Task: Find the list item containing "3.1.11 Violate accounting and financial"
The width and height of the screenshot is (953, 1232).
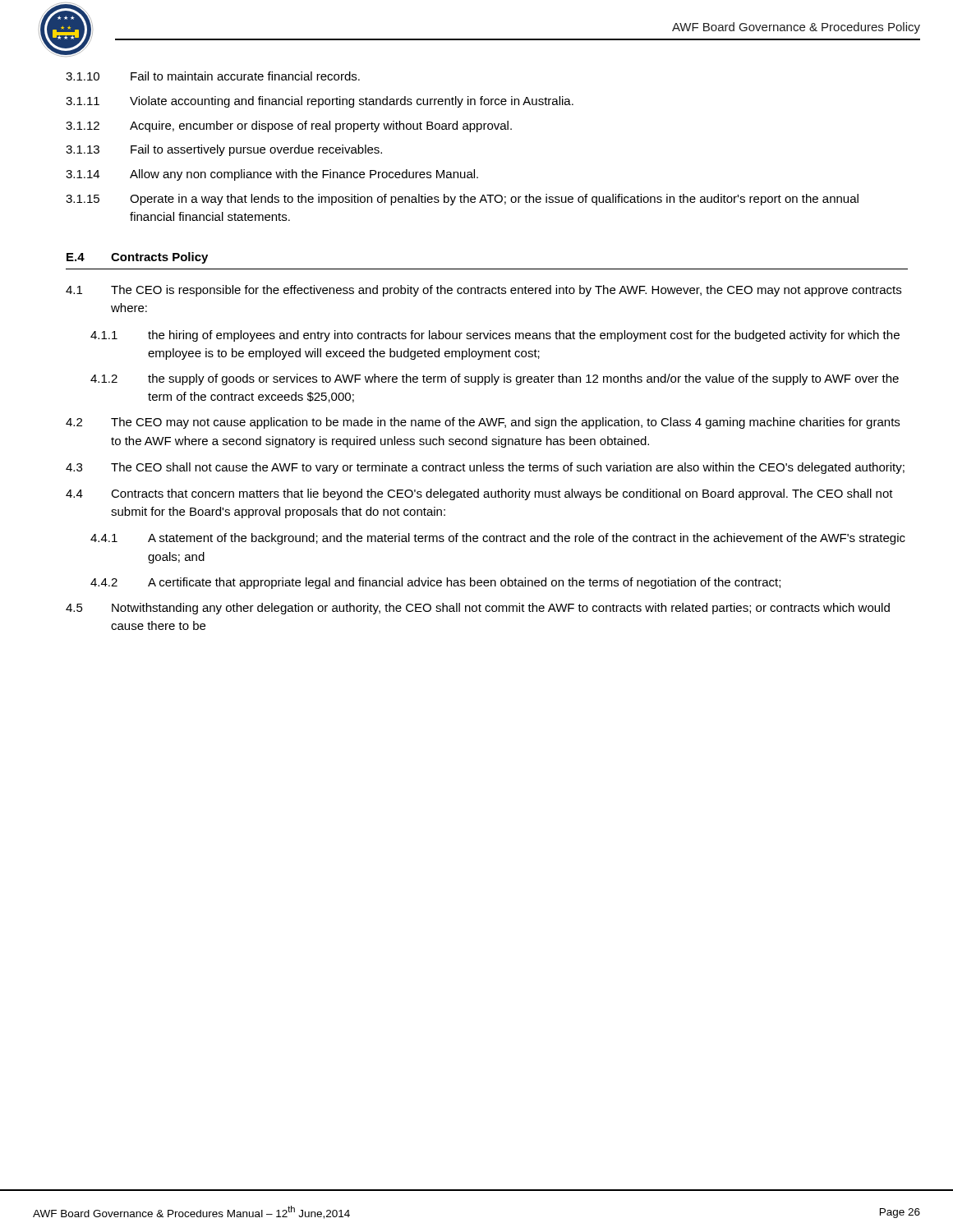Action: [x=487, y=101]
